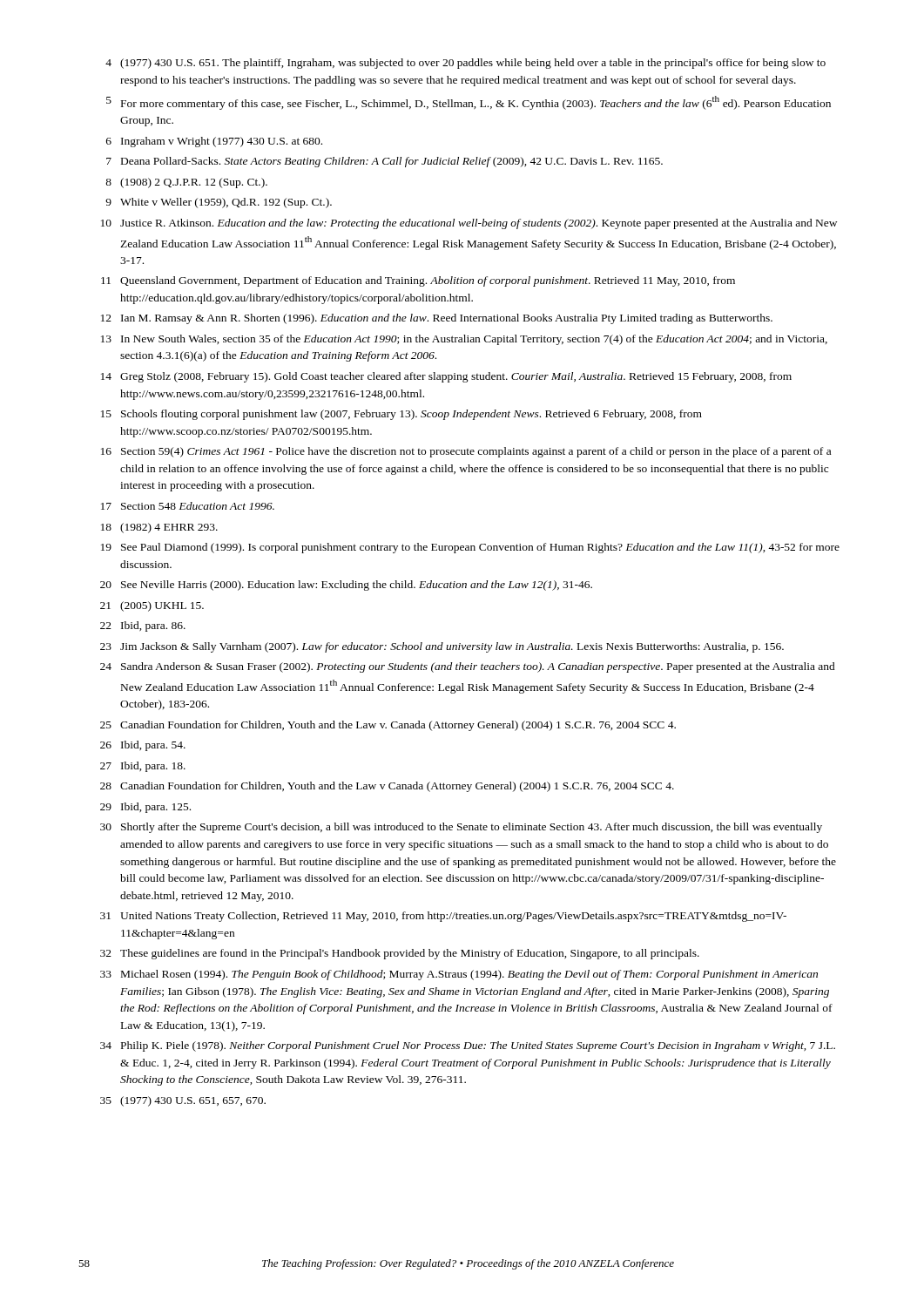Select the element starting "31 United Nations Treaty Collection, Retrieved"
The width and height of the screenshot is (924, 1307).
(462, 924)
